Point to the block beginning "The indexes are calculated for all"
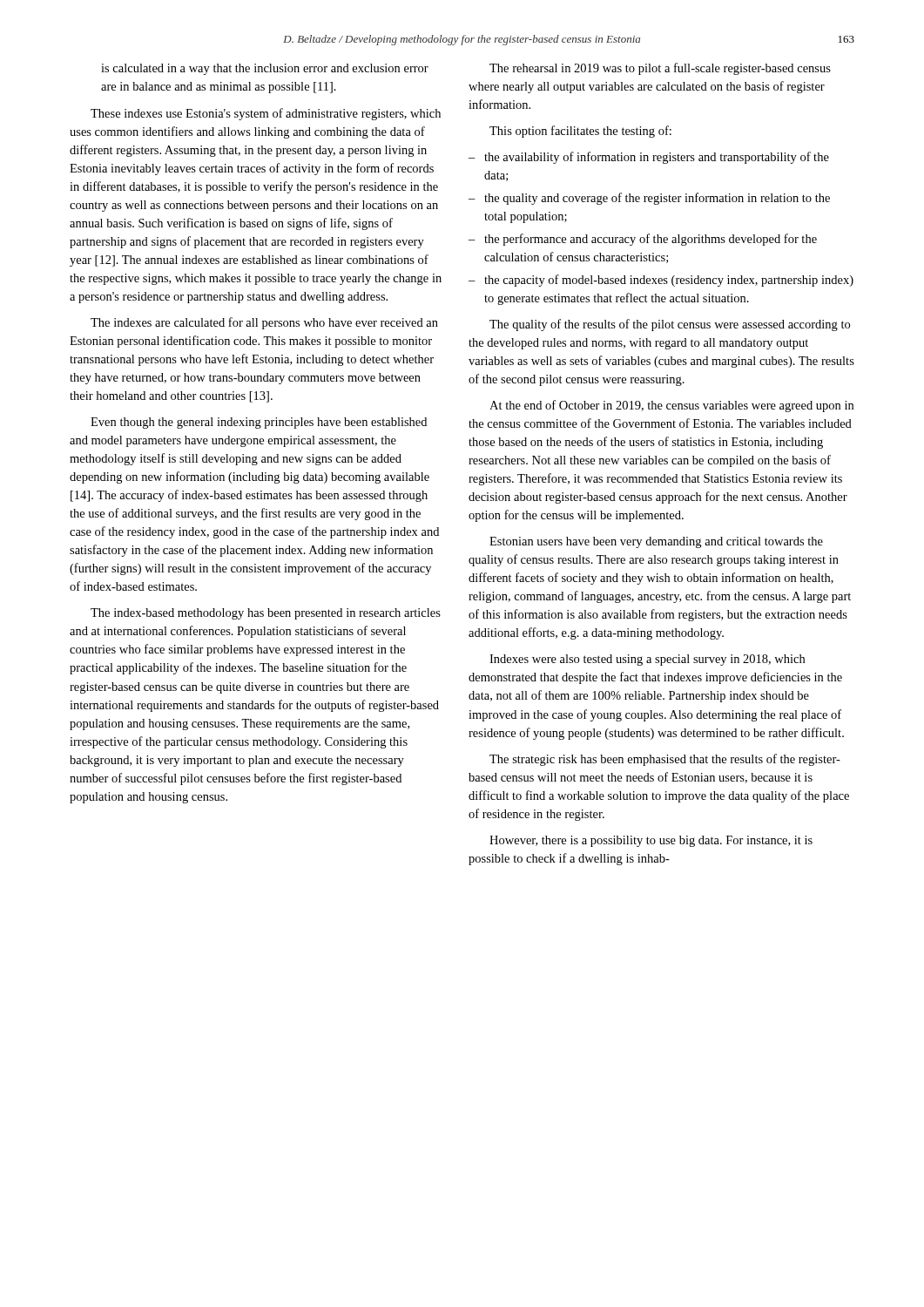Screen dimensions: 1307x924 pyautogui.click(x=254, y=359)
